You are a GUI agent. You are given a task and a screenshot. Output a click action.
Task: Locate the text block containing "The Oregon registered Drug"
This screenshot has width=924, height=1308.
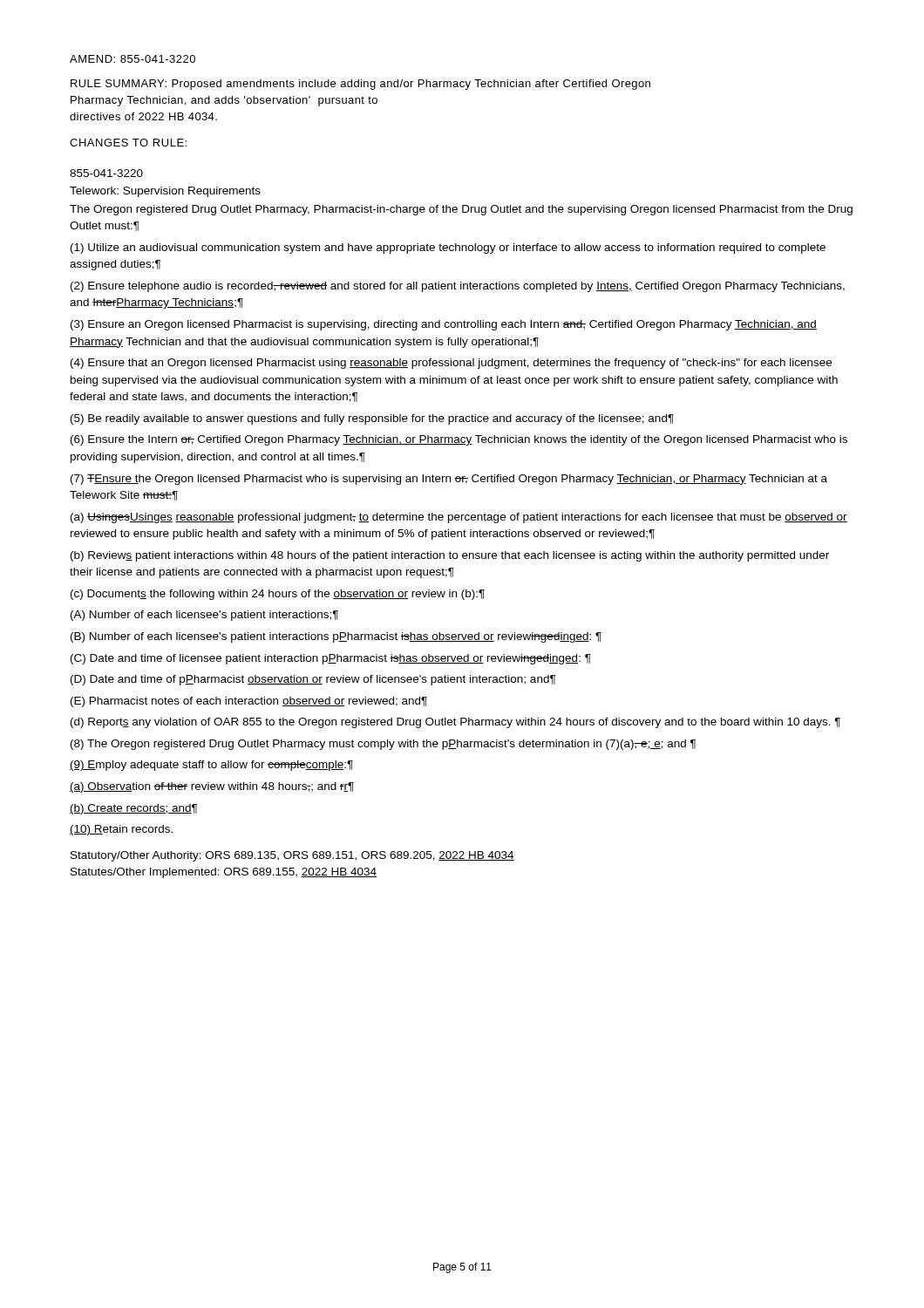461,217
